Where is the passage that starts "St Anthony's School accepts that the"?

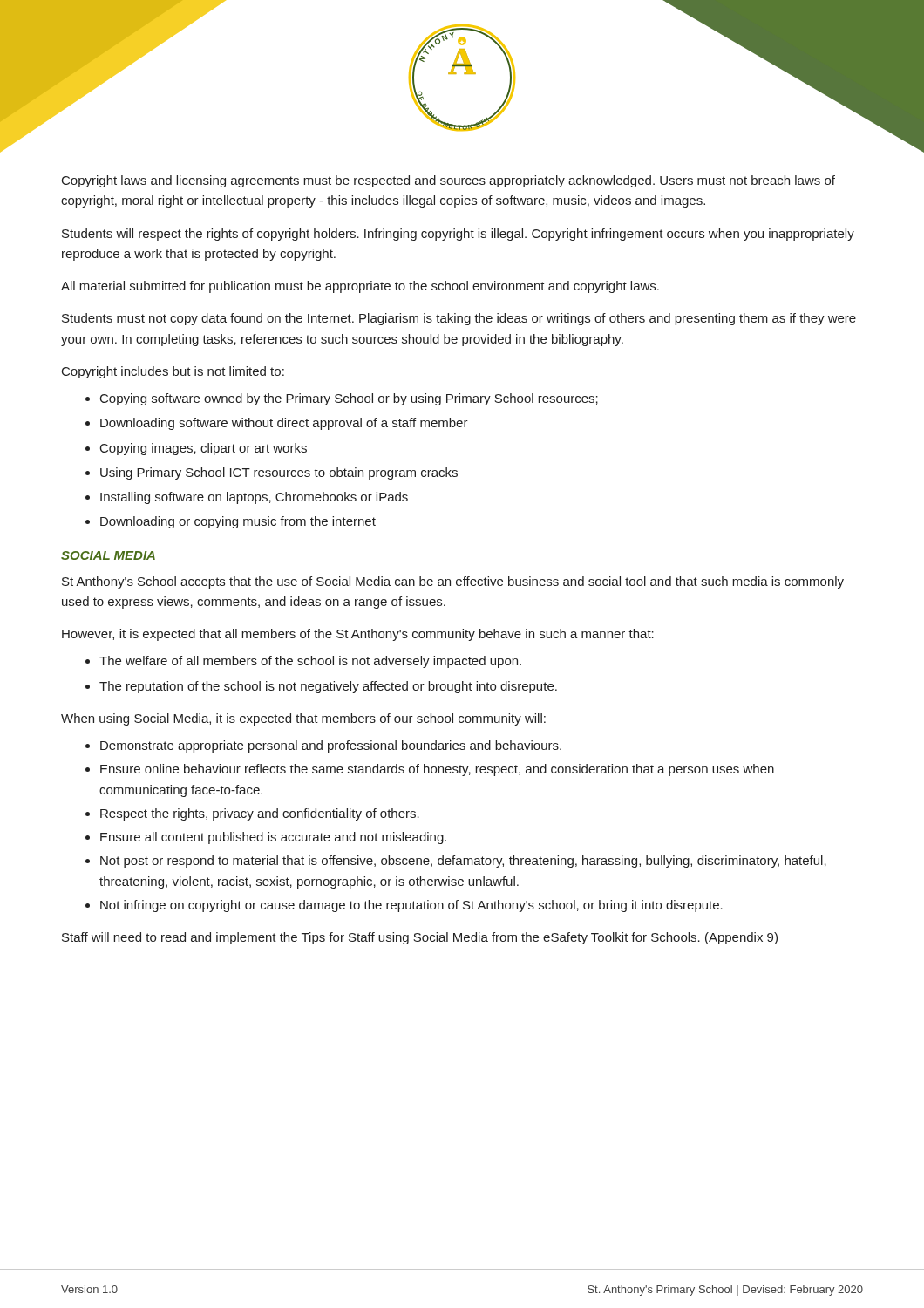click(452, 591)
